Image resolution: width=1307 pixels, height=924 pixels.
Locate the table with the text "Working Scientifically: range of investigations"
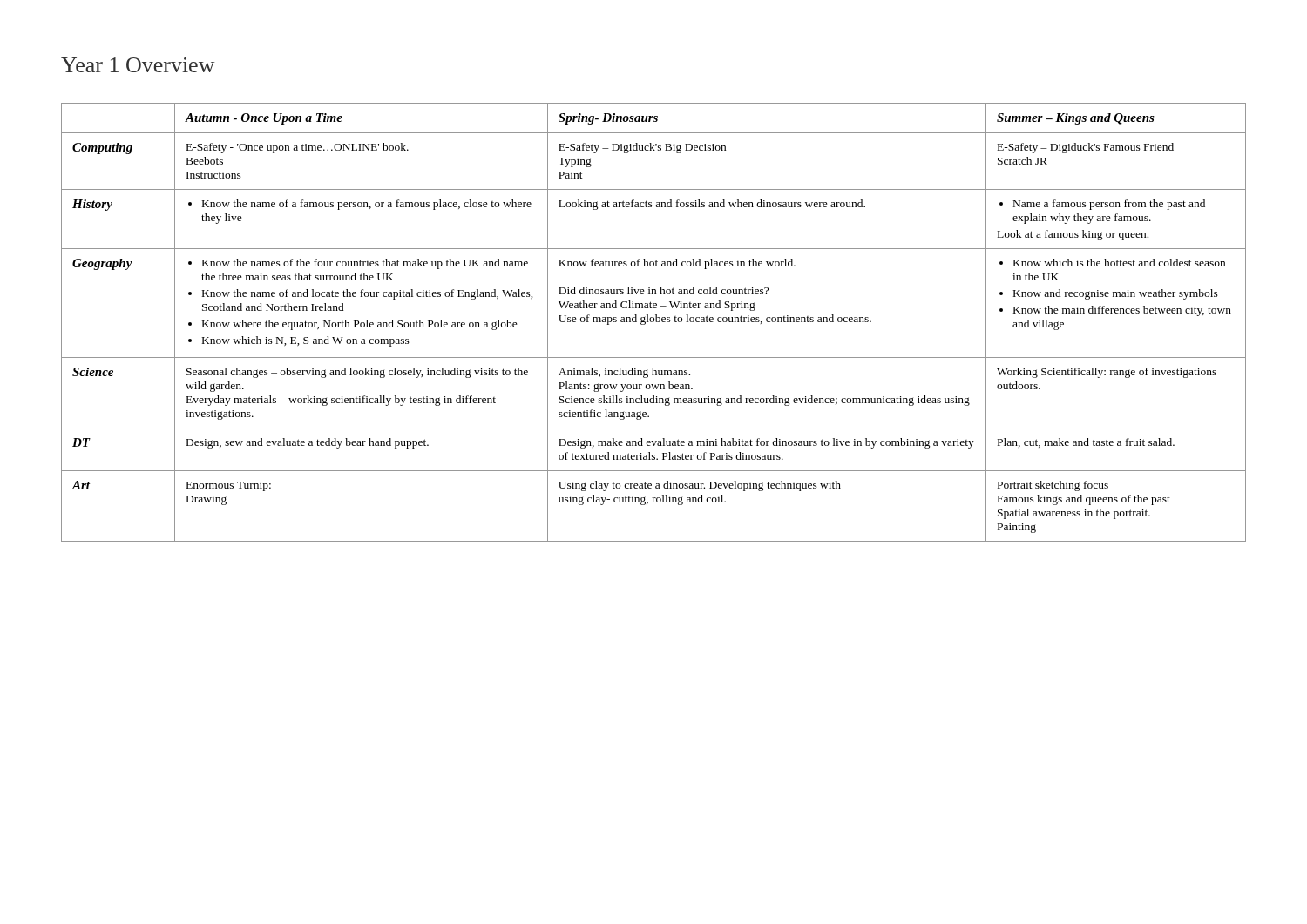654,322
